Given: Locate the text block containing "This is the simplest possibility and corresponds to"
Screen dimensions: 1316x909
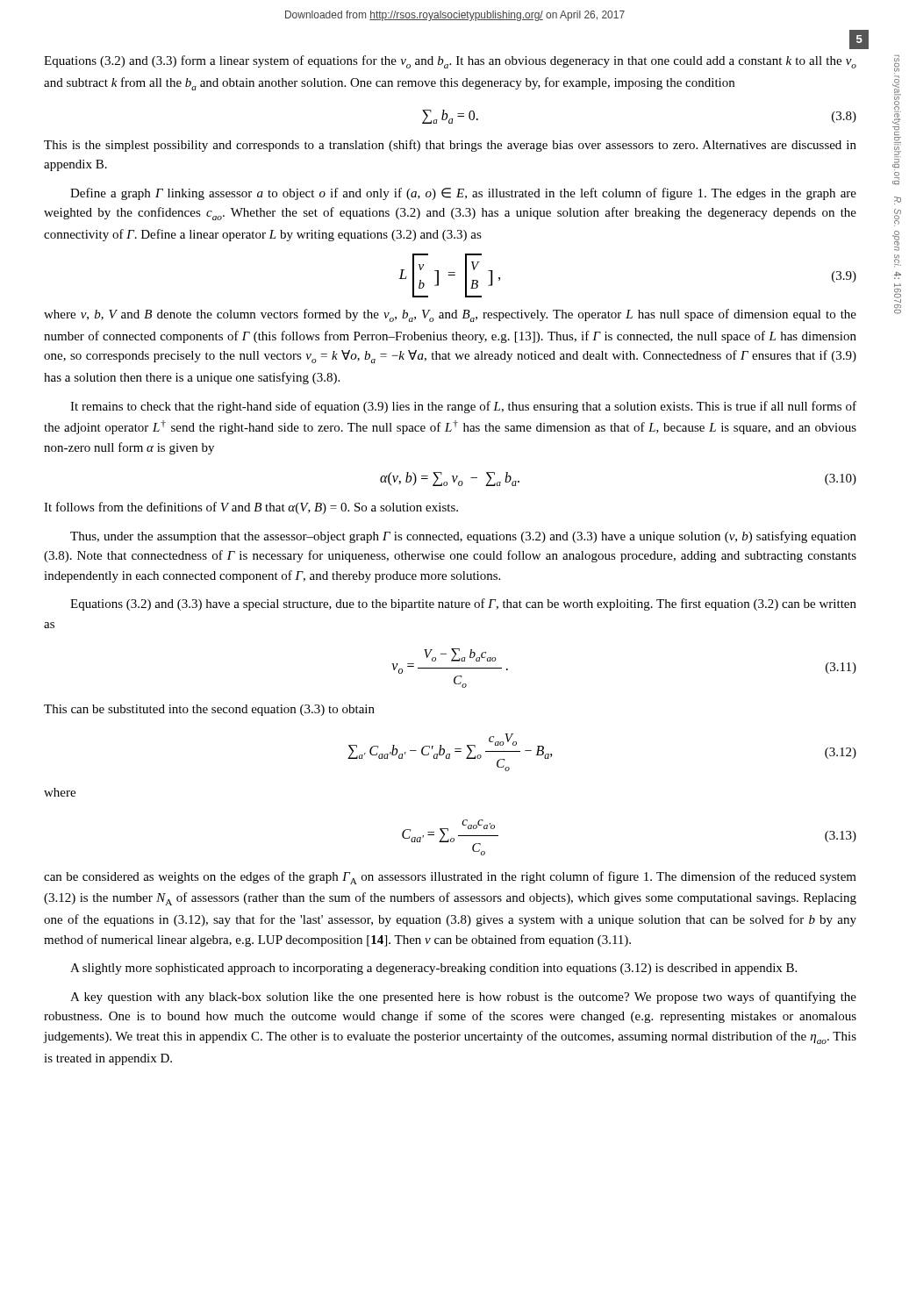Looking at the screenshot, I should [450, 190].
